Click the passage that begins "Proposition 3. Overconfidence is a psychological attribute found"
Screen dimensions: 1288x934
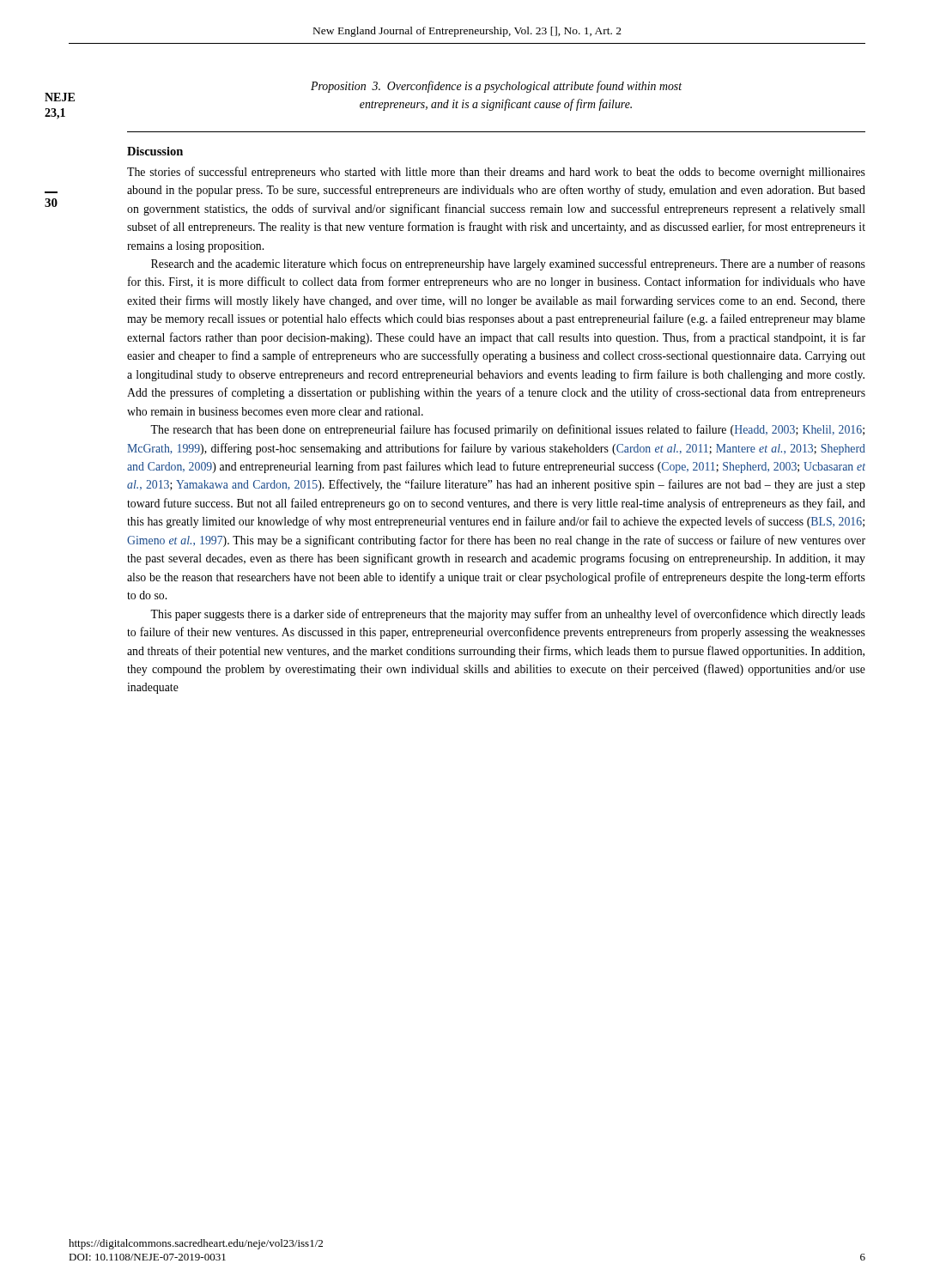496,95
